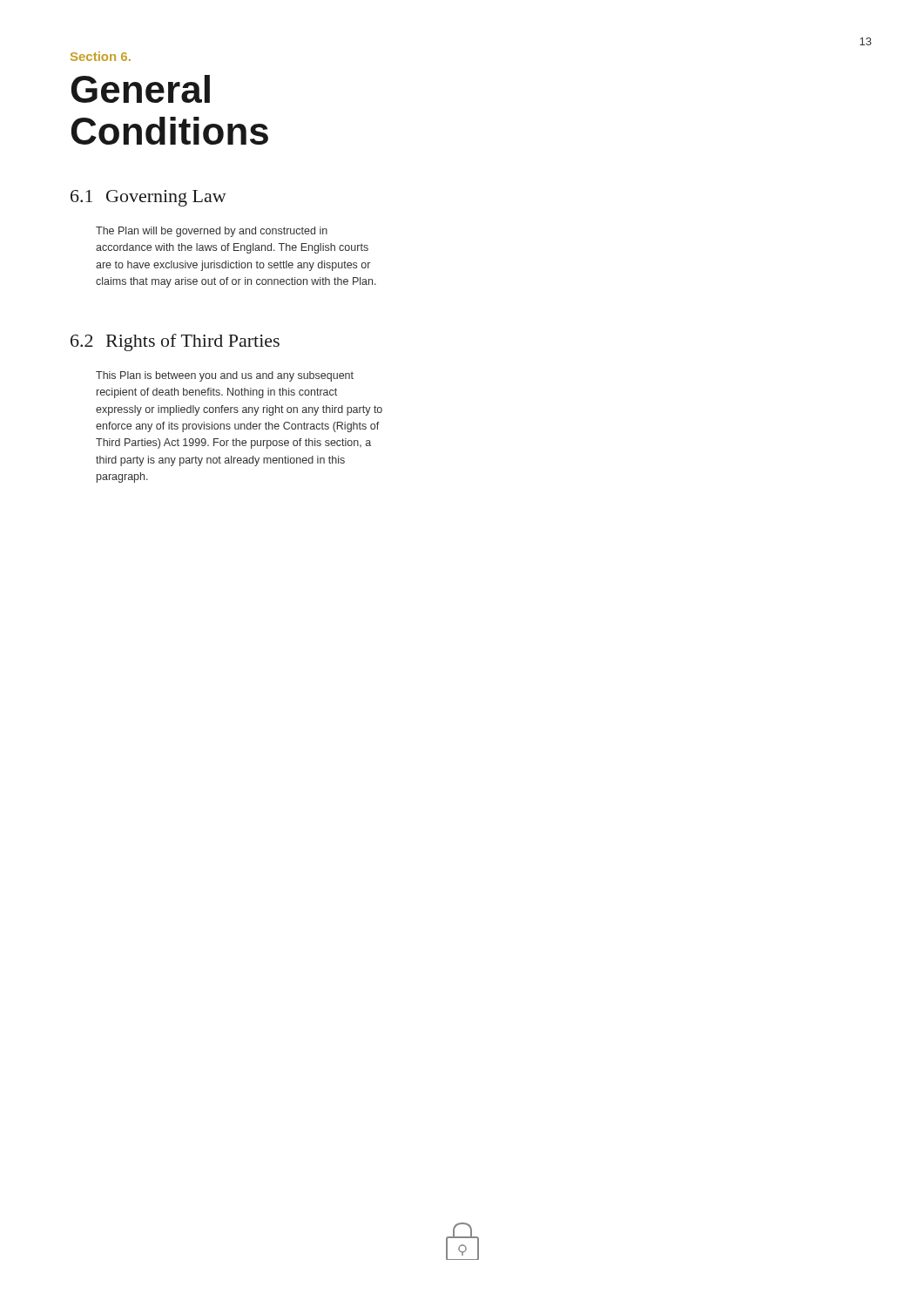924x1307 pixels.
Task: Click on the block starting "6.1 Governing Law"
Action: (148, 196)
